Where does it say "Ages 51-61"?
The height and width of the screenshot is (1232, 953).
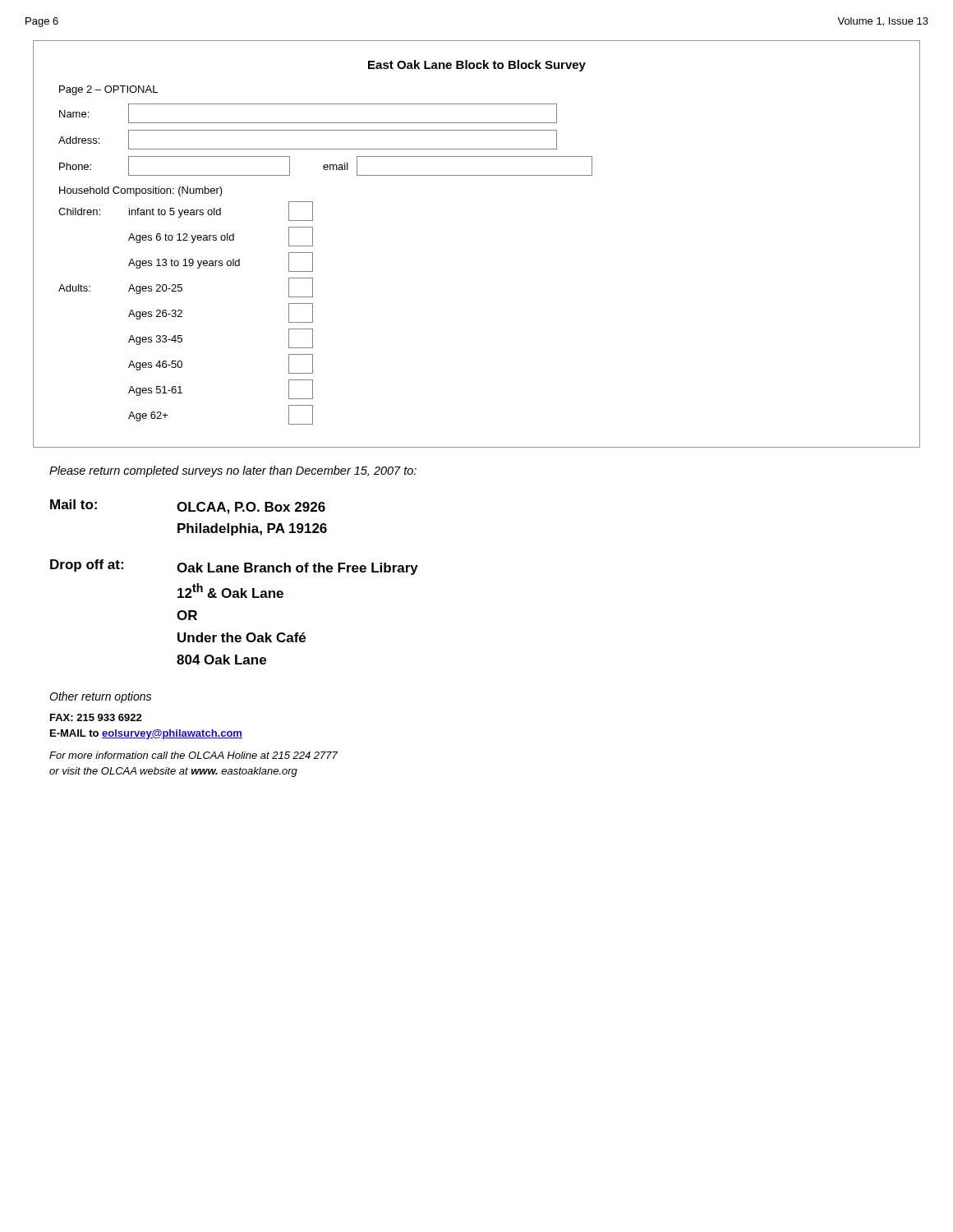click(x=134, y=389)
